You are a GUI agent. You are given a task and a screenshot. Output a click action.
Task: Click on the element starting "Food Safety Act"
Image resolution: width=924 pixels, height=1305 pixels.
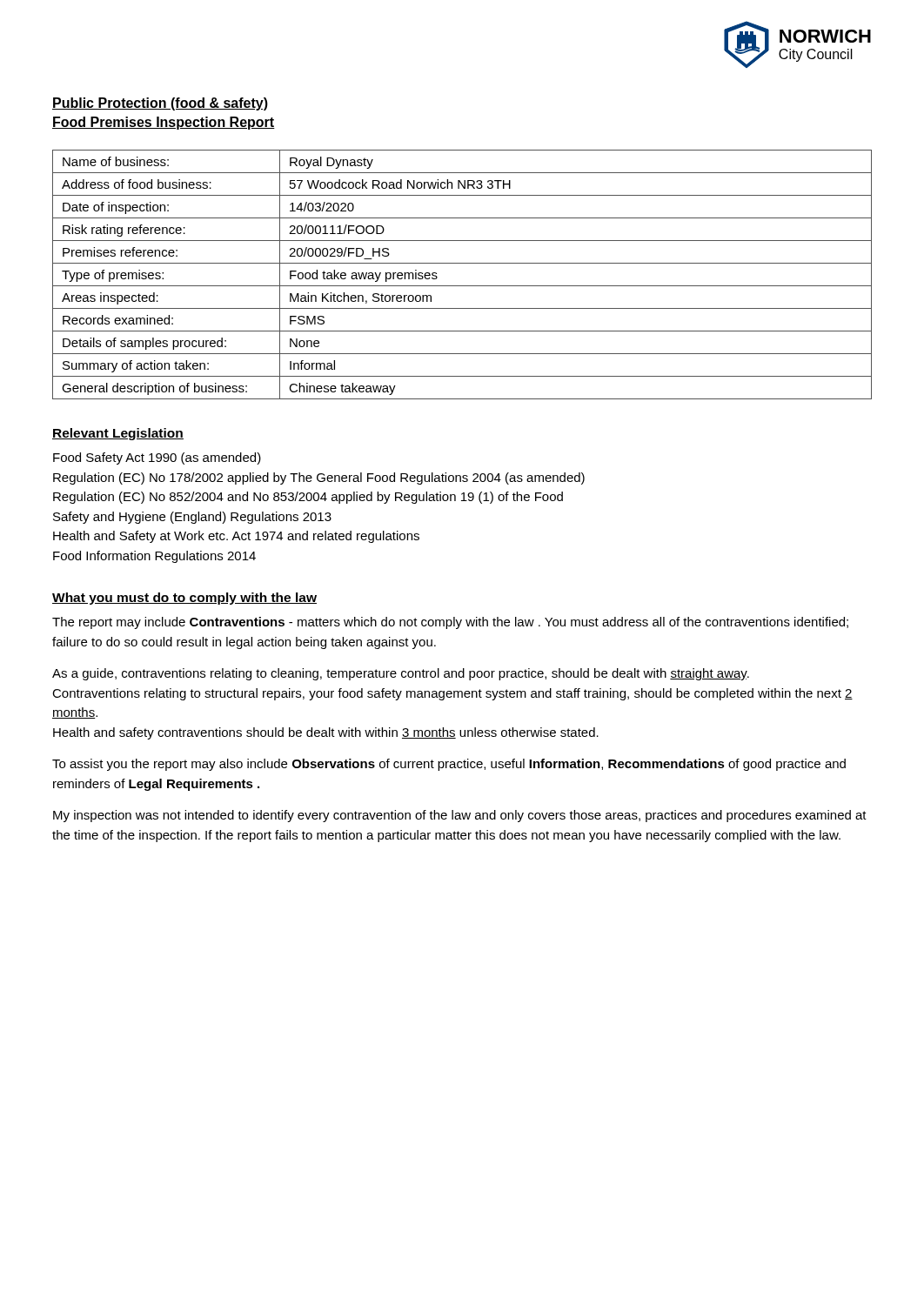[x=319, y=506]
